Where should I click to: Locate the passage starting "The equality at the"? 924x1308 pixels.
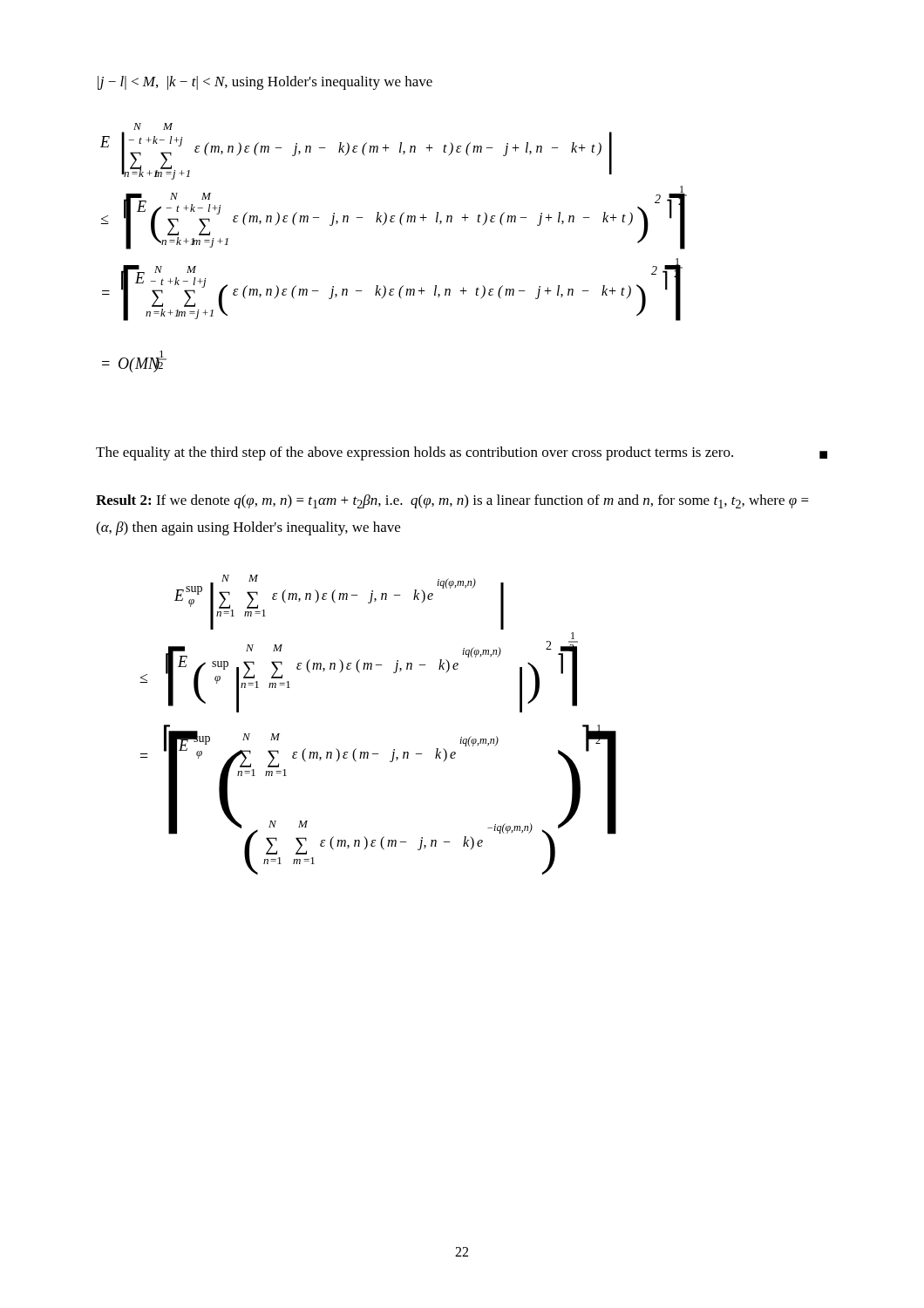[462, 453]
